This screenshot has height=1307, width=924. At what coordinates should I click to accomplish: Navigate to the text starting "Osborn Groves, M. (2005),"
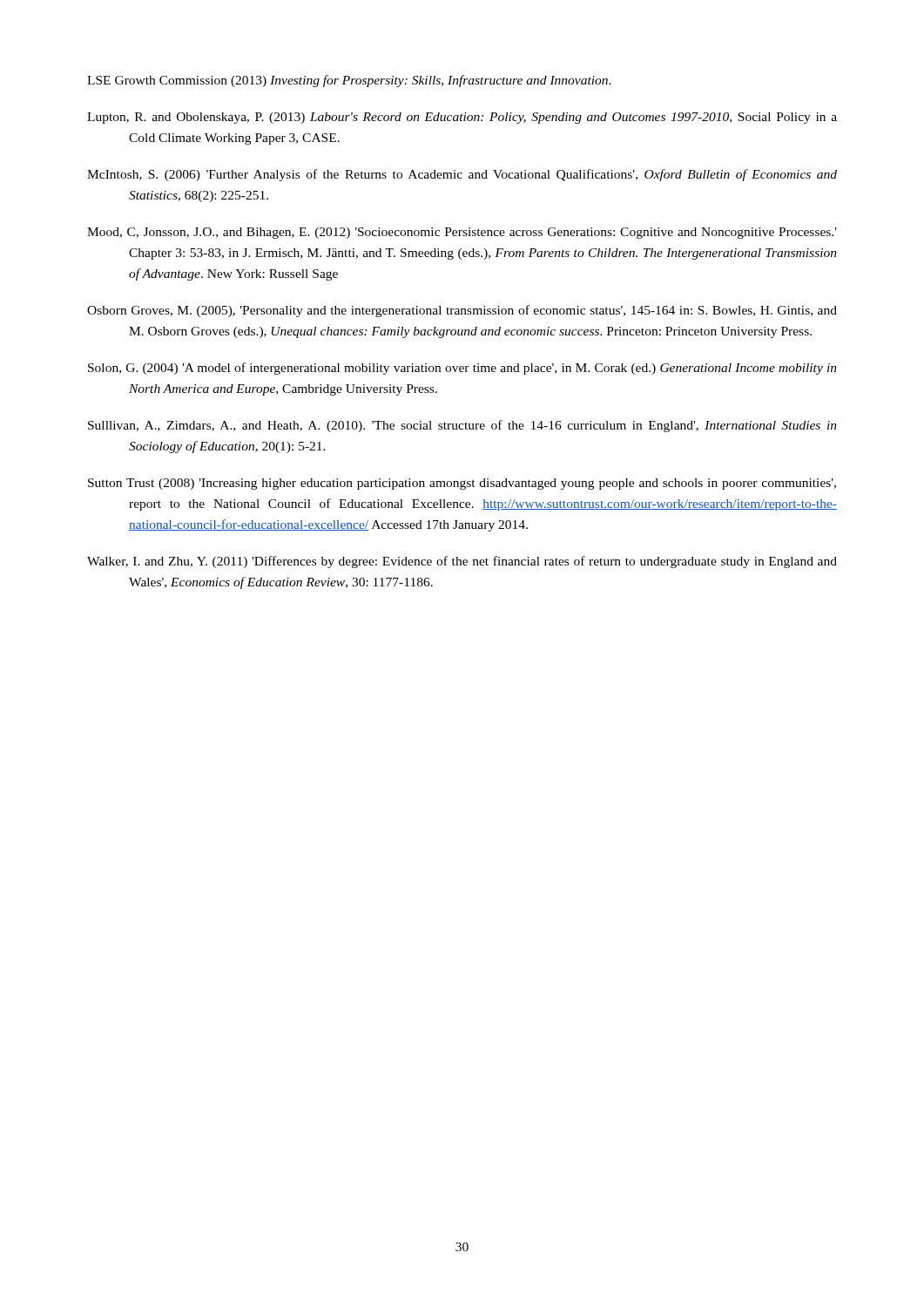click(462, 320)
